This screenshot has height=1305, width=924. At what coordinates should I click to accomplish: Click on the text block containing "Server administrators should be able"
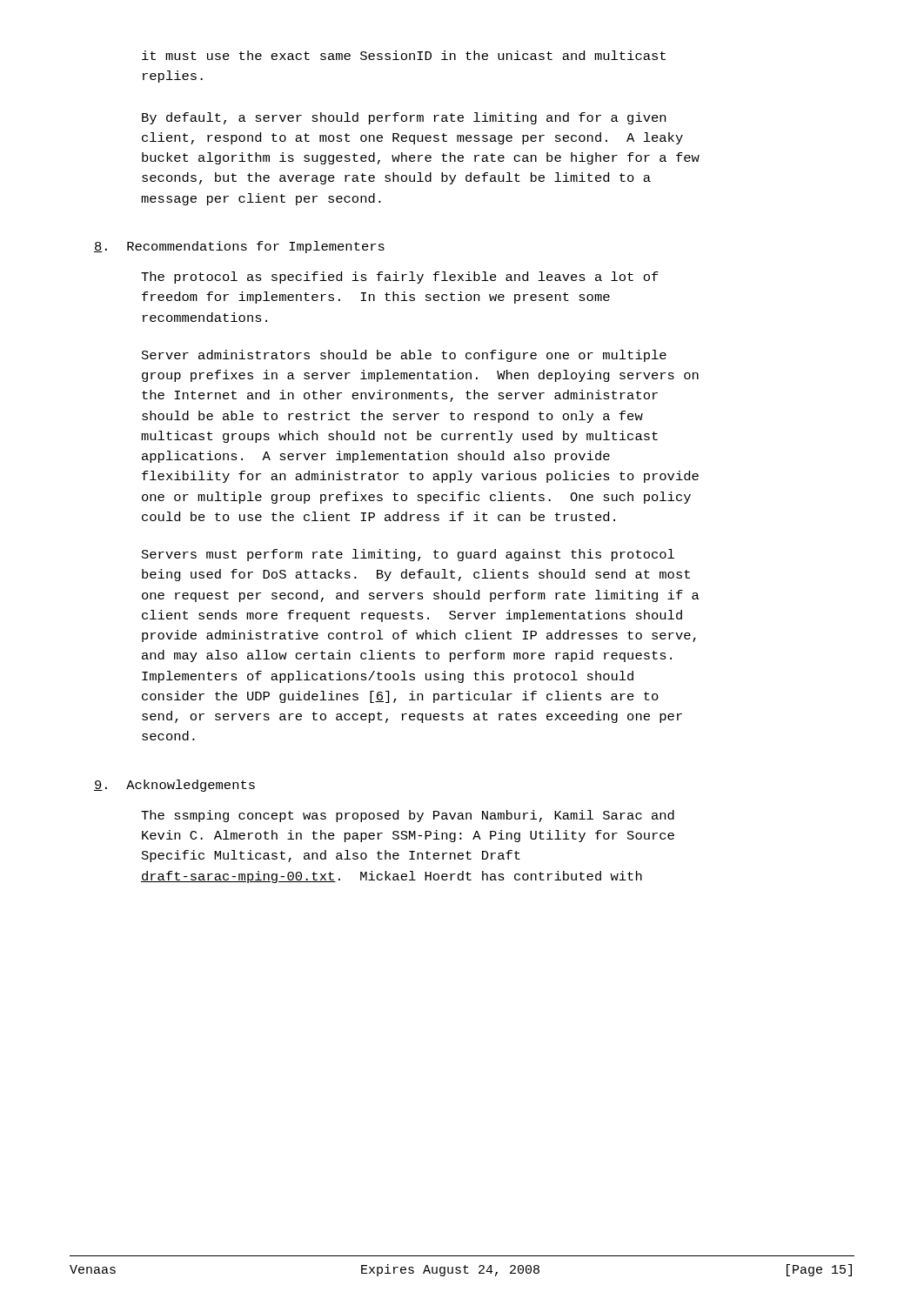[x=498, y=437]
